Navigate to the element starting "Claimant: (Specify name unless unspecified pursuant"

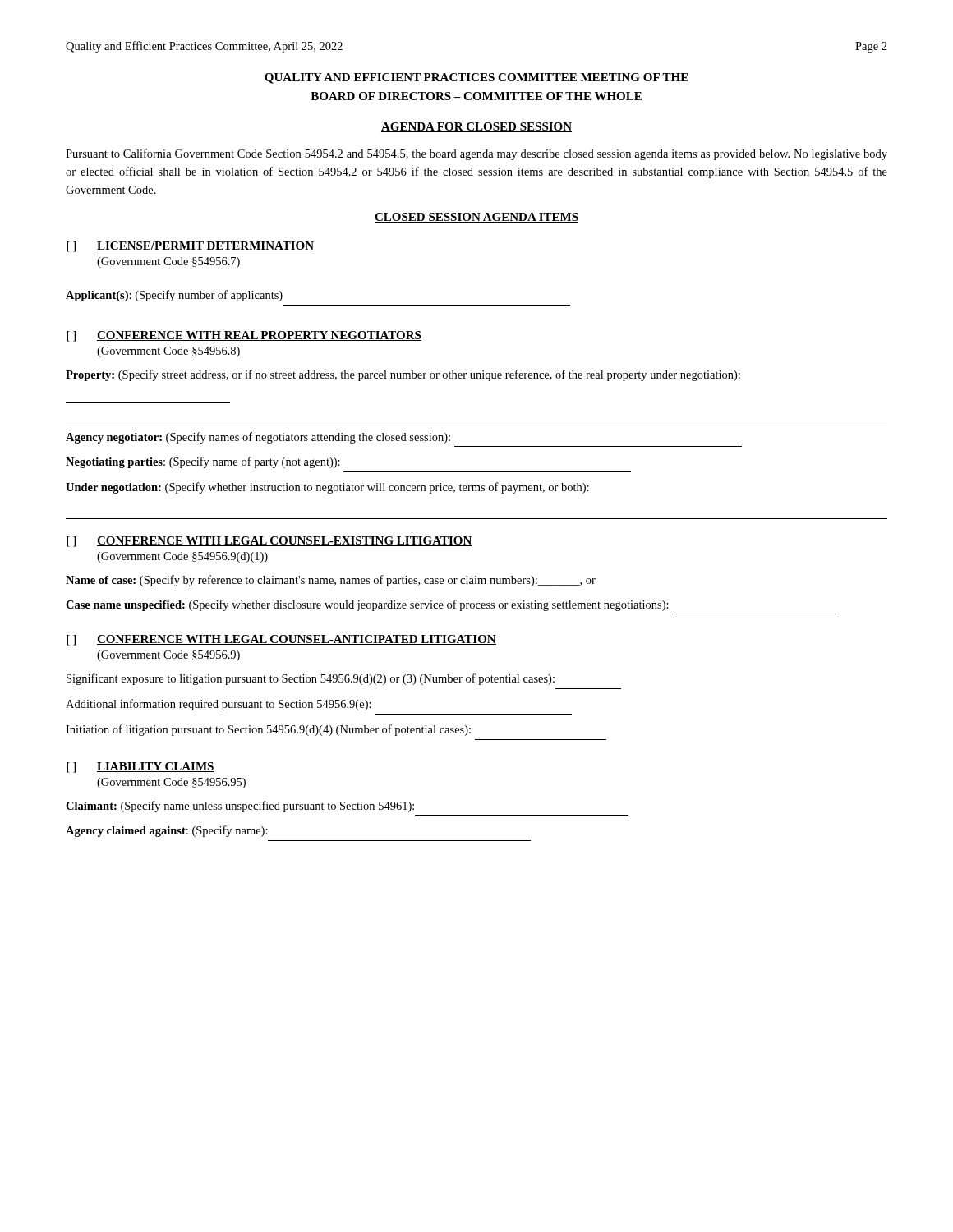[347, 806]
